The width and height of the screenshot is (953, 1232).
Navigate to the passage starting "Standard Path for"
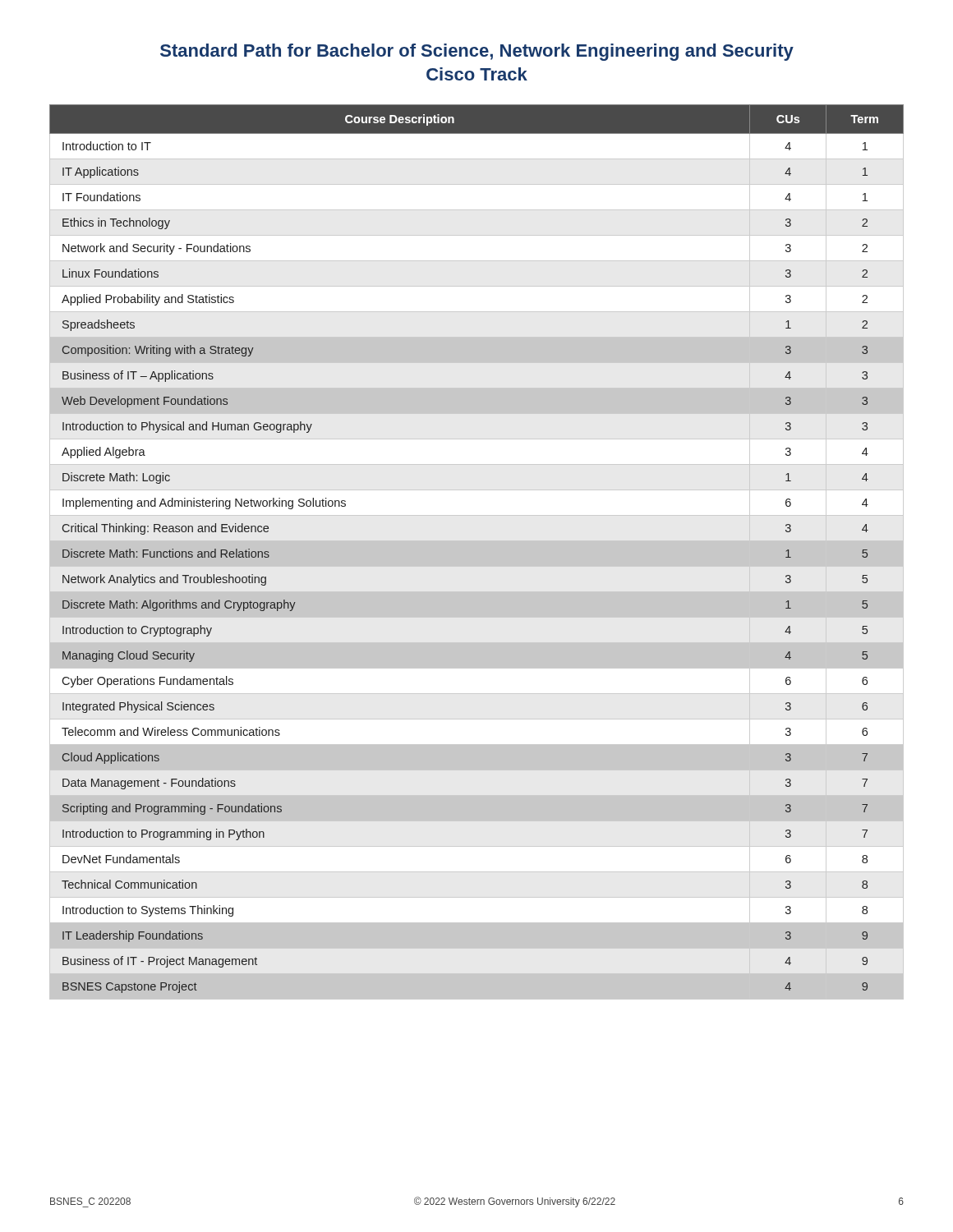[476, 63]
